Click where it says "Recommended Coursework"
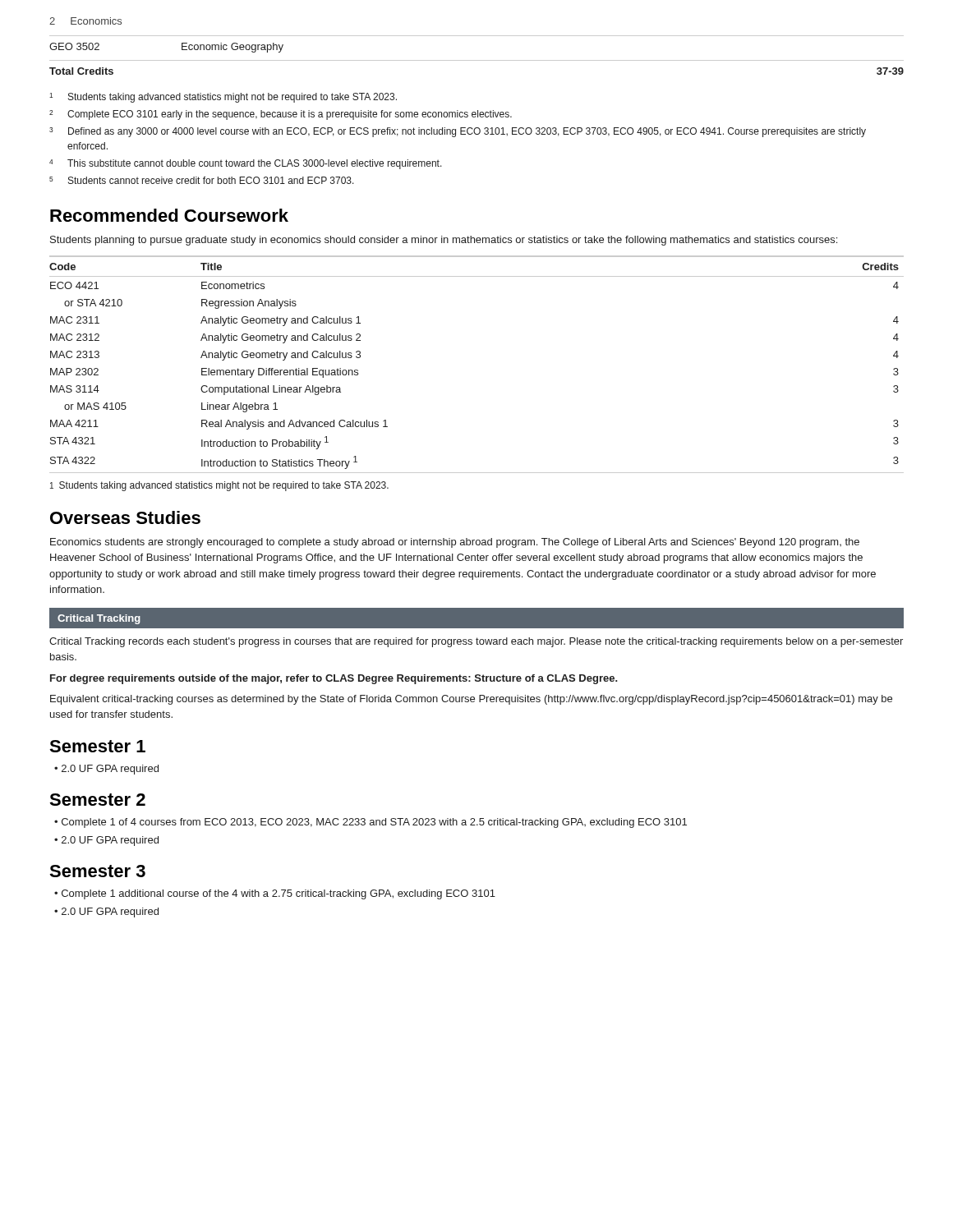The width and height of the screenshot is (953, 1232). tap(169, 215)
